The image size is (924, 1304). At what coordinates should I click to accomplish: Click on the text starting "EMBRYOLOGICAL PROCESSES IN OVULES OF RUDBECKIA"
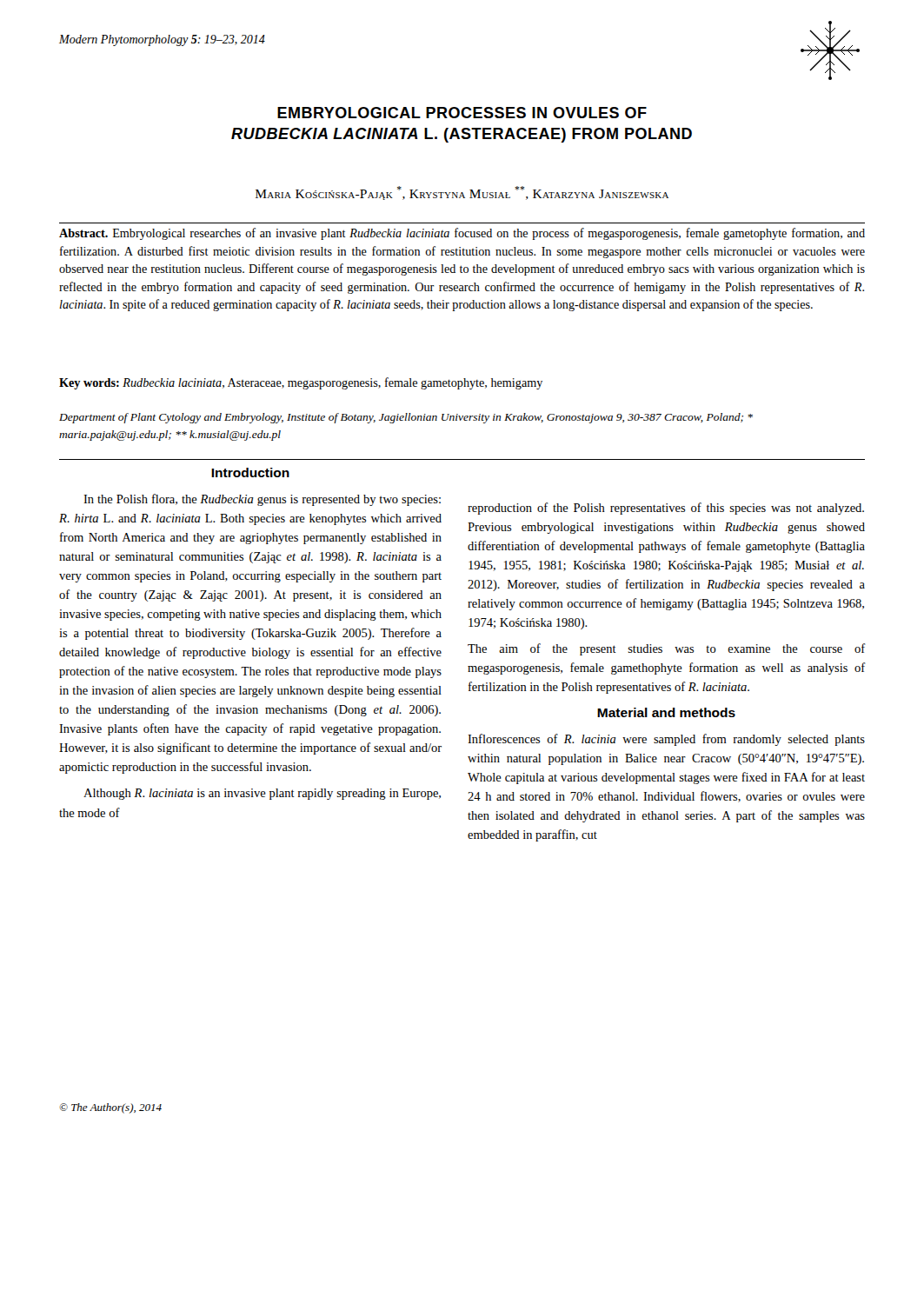click(x=462, y=124)
